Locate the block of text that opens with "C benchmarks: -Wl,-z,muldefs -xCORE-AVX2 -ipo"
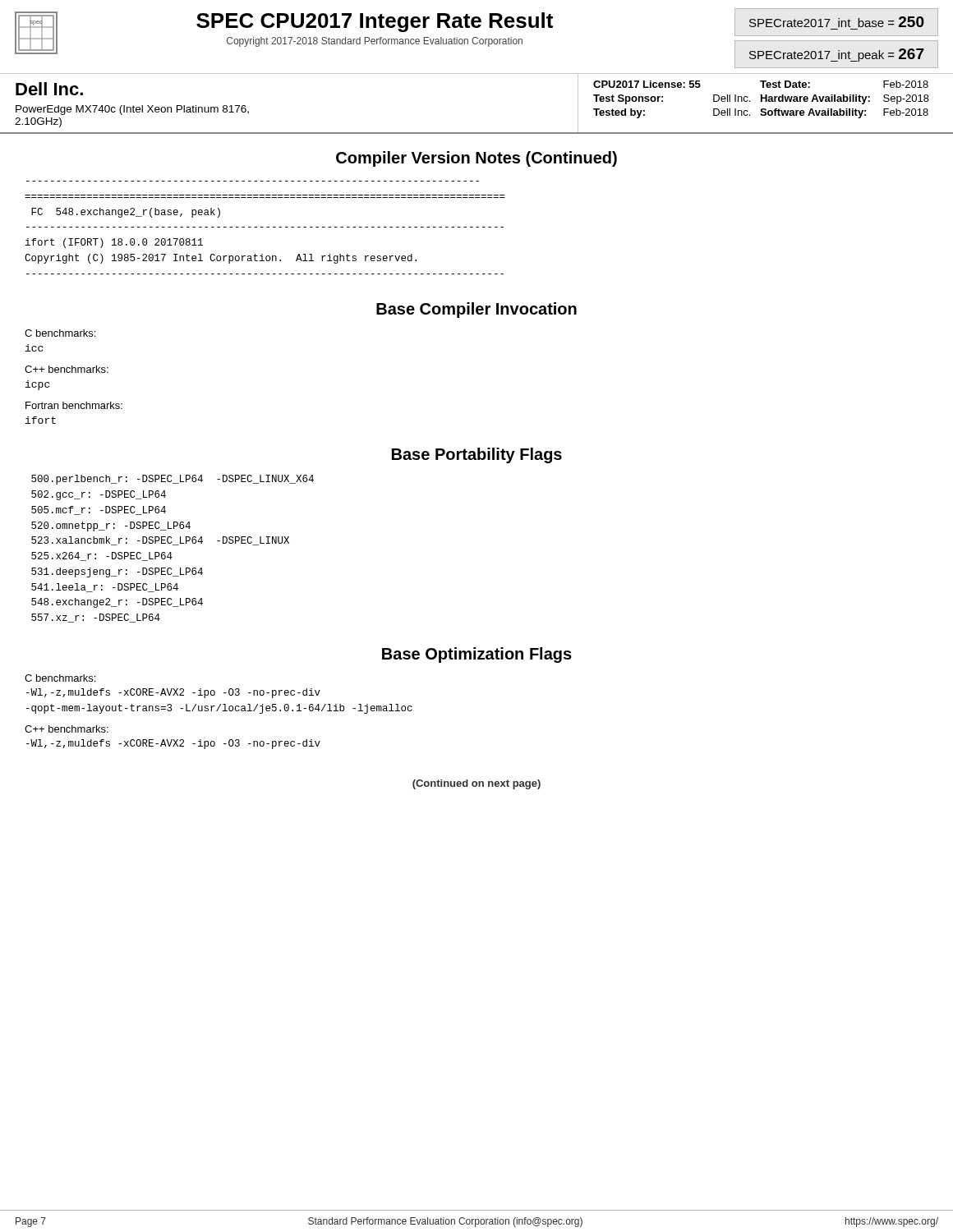 tap(60, 678)
